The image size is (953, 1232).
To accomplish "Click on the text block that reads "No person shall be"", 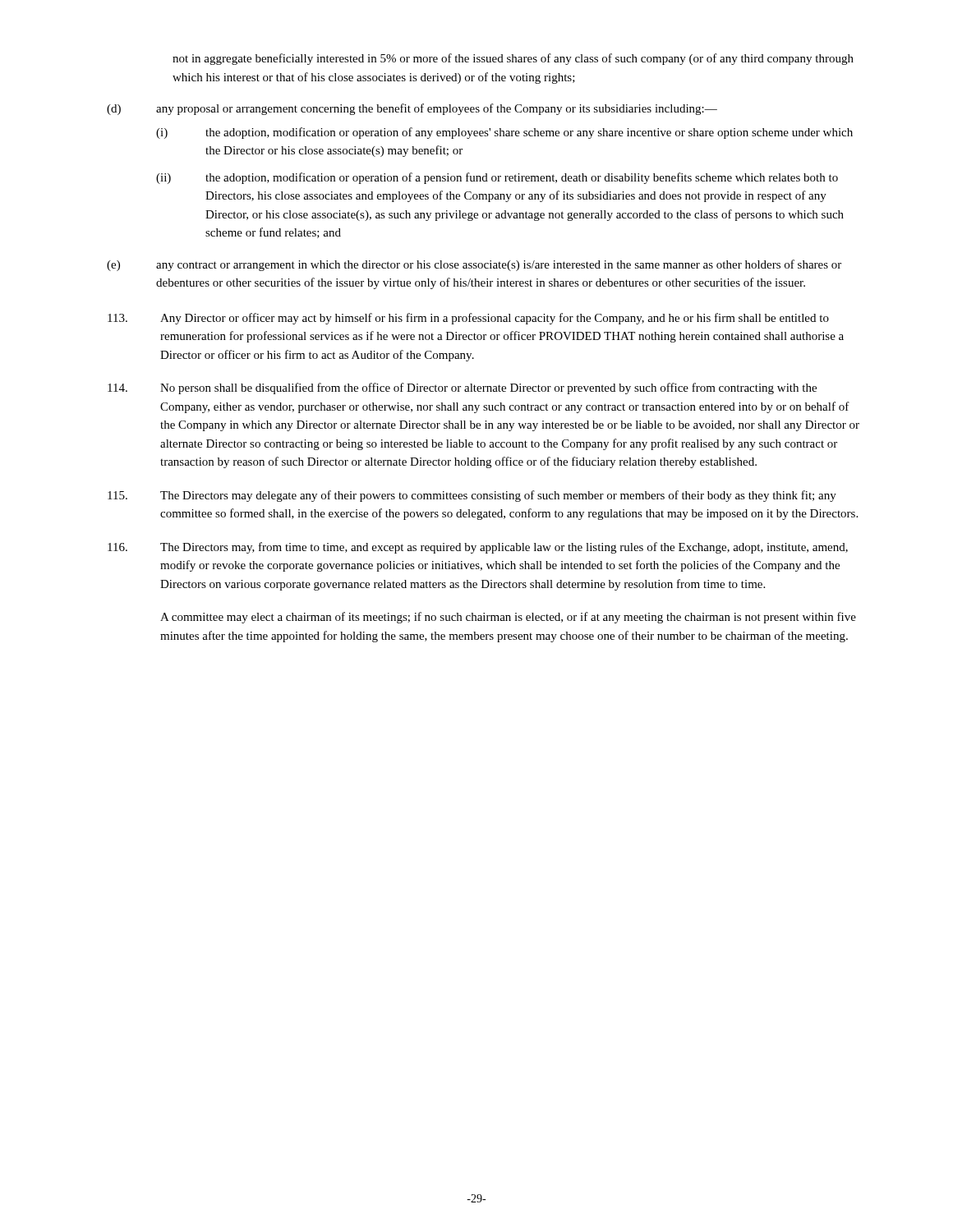I will click(485, 425).
